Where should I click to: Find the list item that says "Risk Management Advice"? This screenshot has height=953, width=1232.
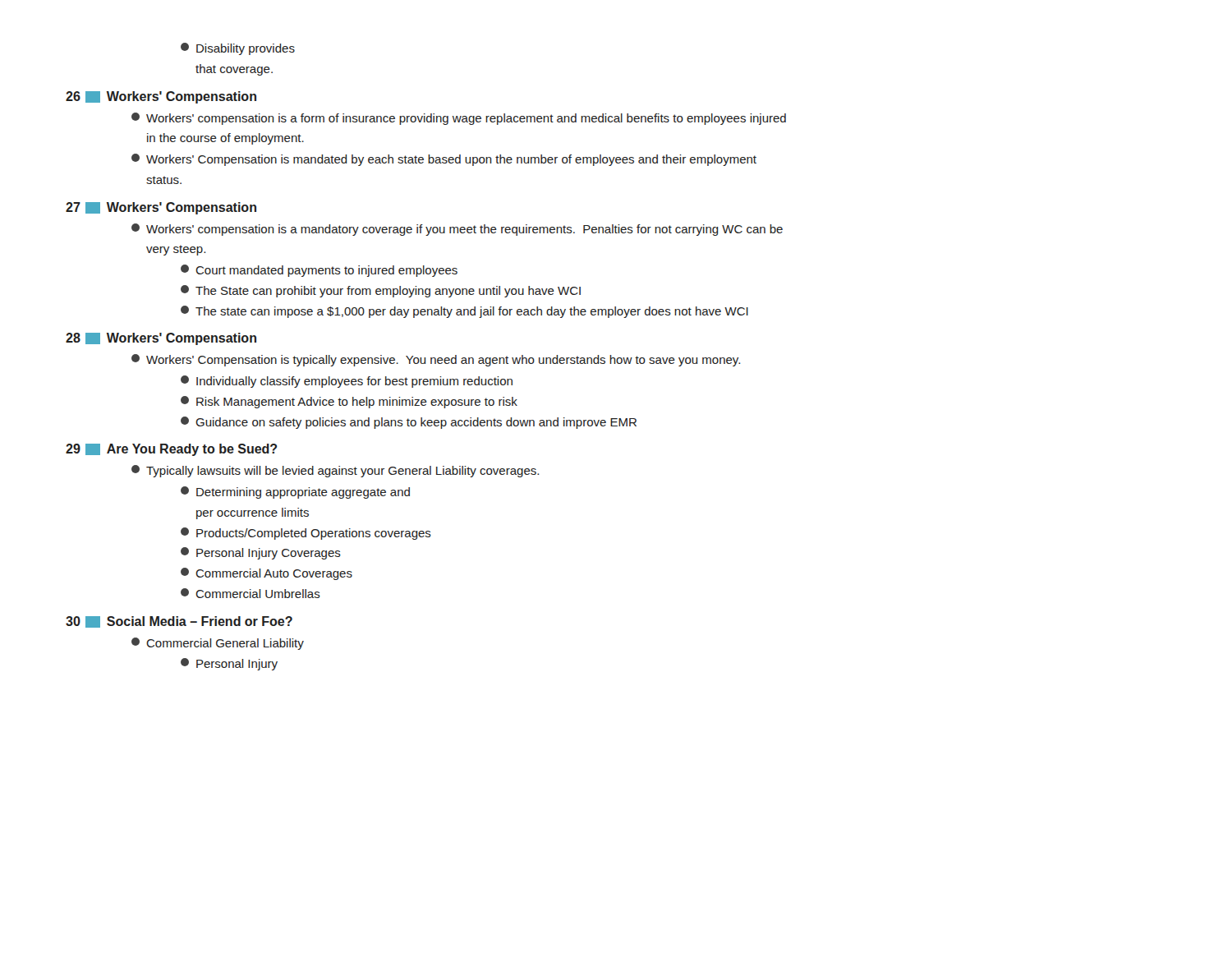click(x=349, y=401)
